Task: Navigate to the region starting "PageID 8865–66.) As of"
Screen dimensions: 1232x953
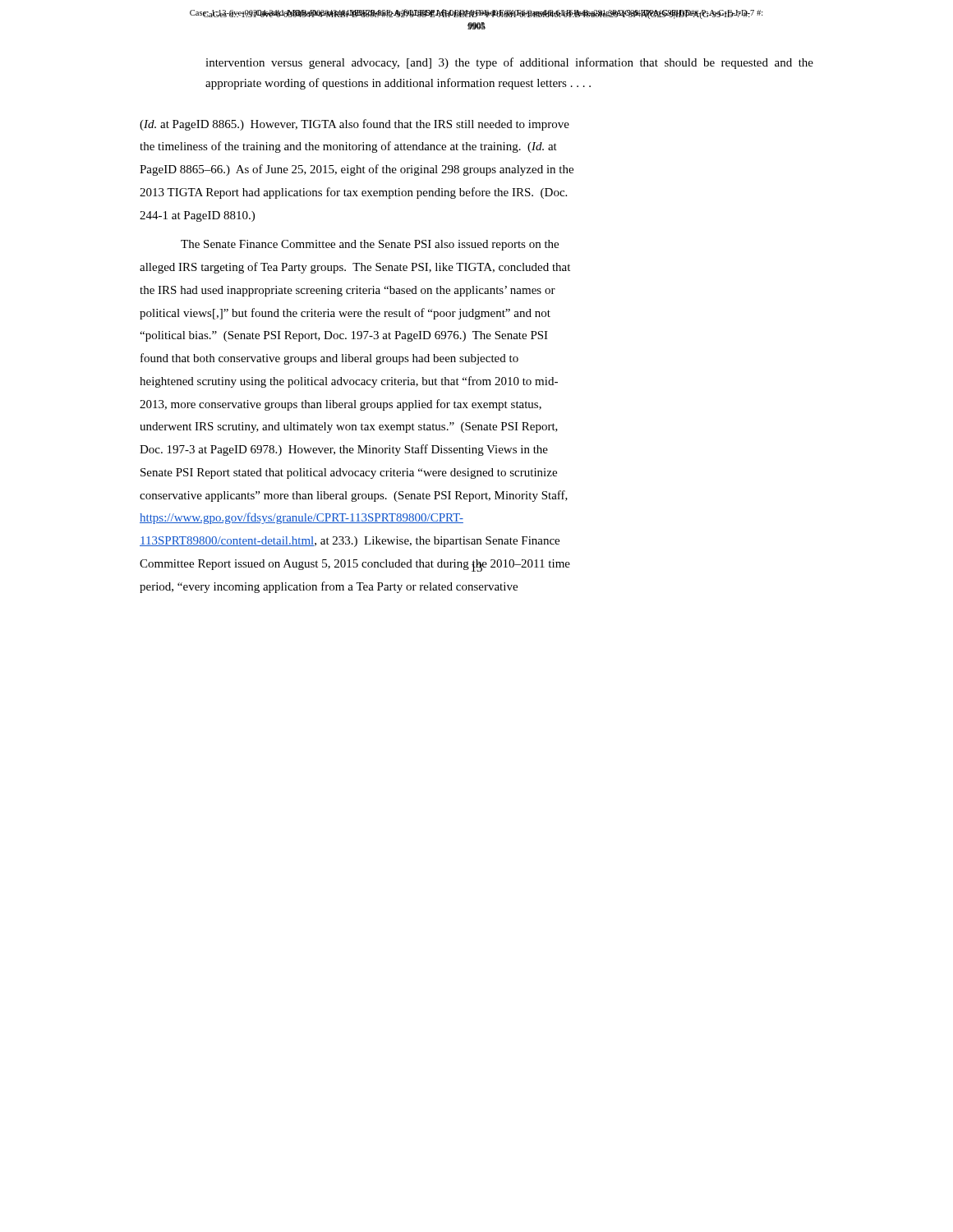Action: pyautogui.click(x=357, y=169)
